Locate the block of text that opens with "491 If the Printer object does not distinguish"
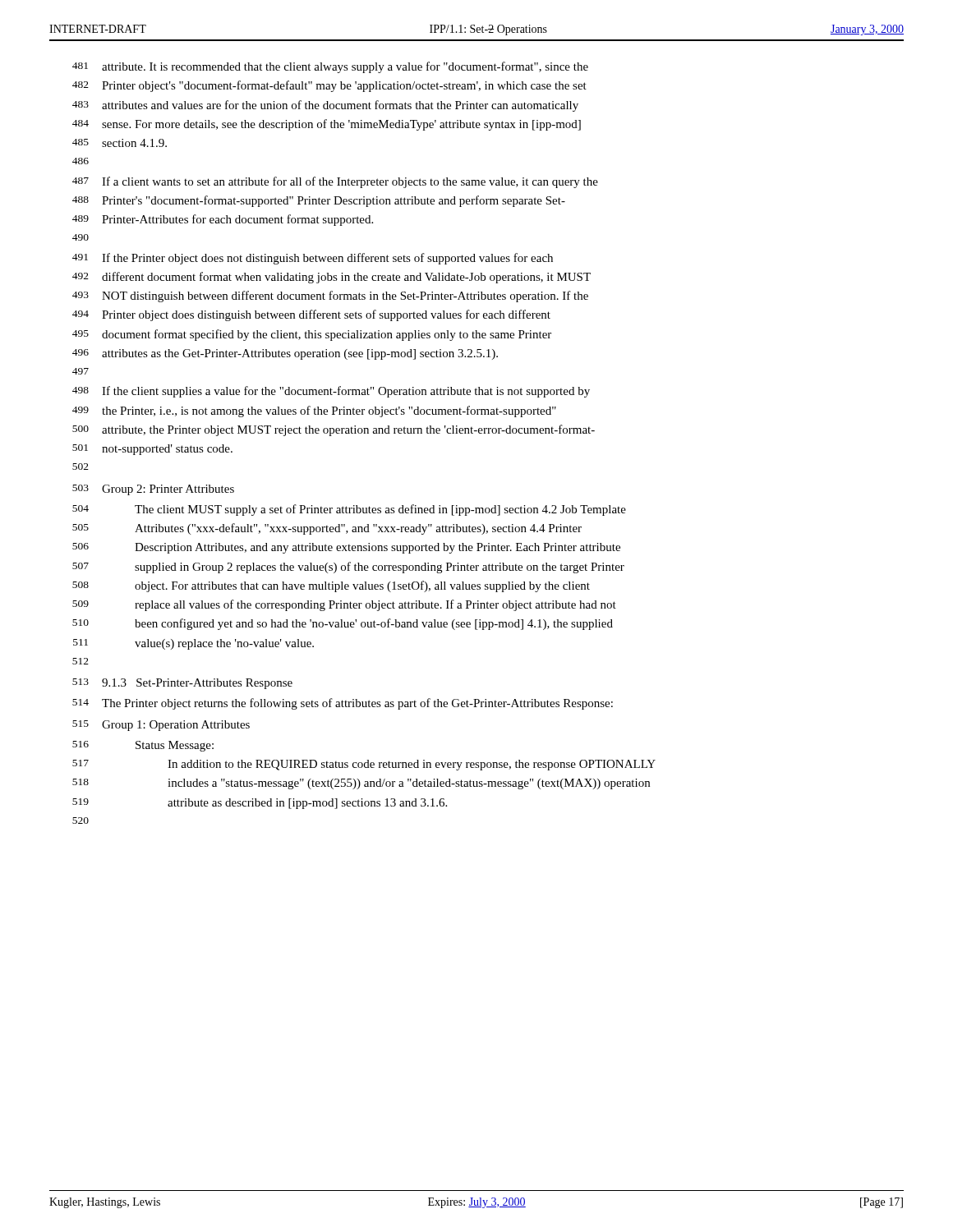The width and height of the screenshot is (953, 1232). [x=476, y=306]
